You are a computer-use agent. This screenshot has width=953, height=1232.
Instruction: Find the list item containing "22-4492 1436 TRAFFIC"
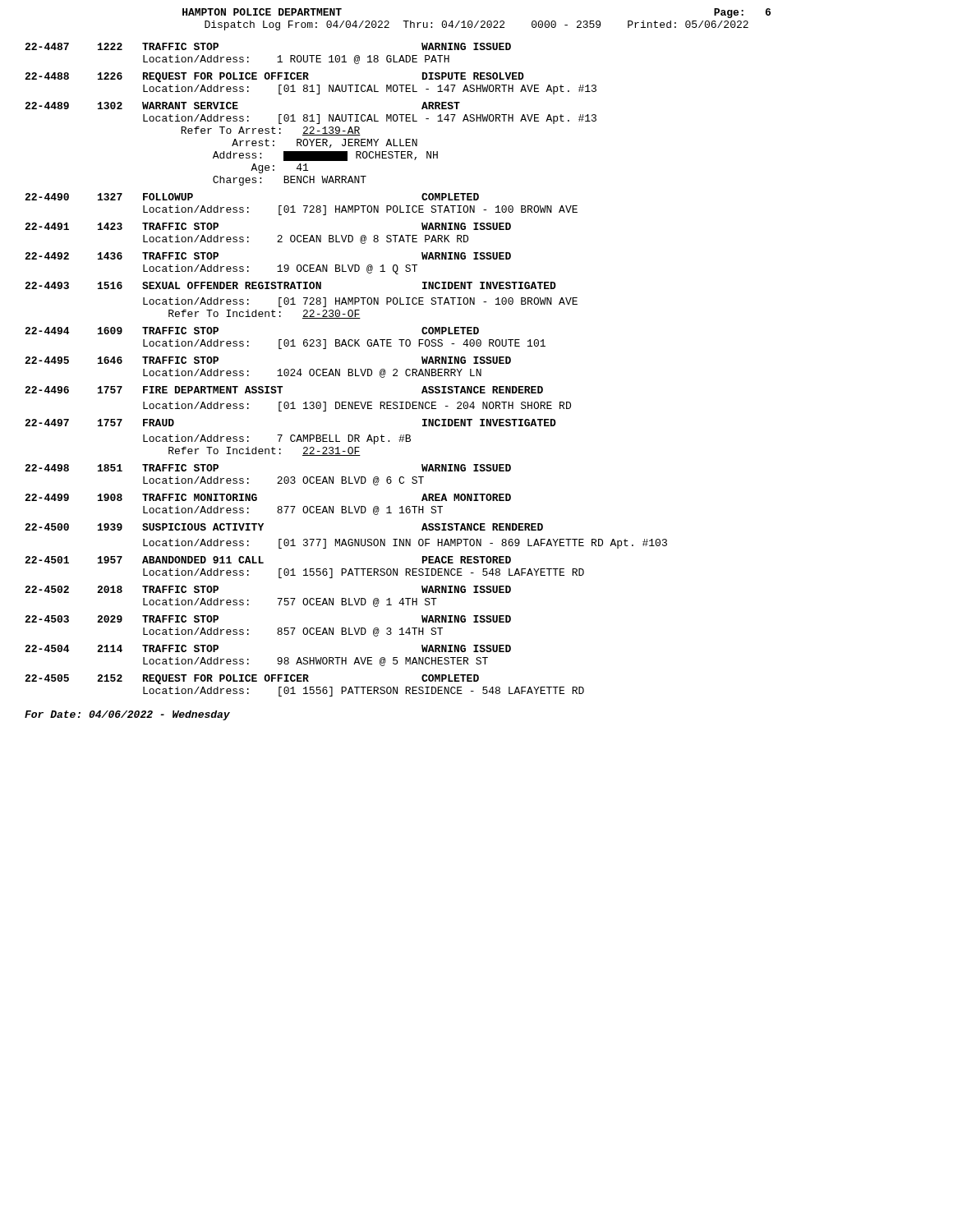tap(481, 263)
